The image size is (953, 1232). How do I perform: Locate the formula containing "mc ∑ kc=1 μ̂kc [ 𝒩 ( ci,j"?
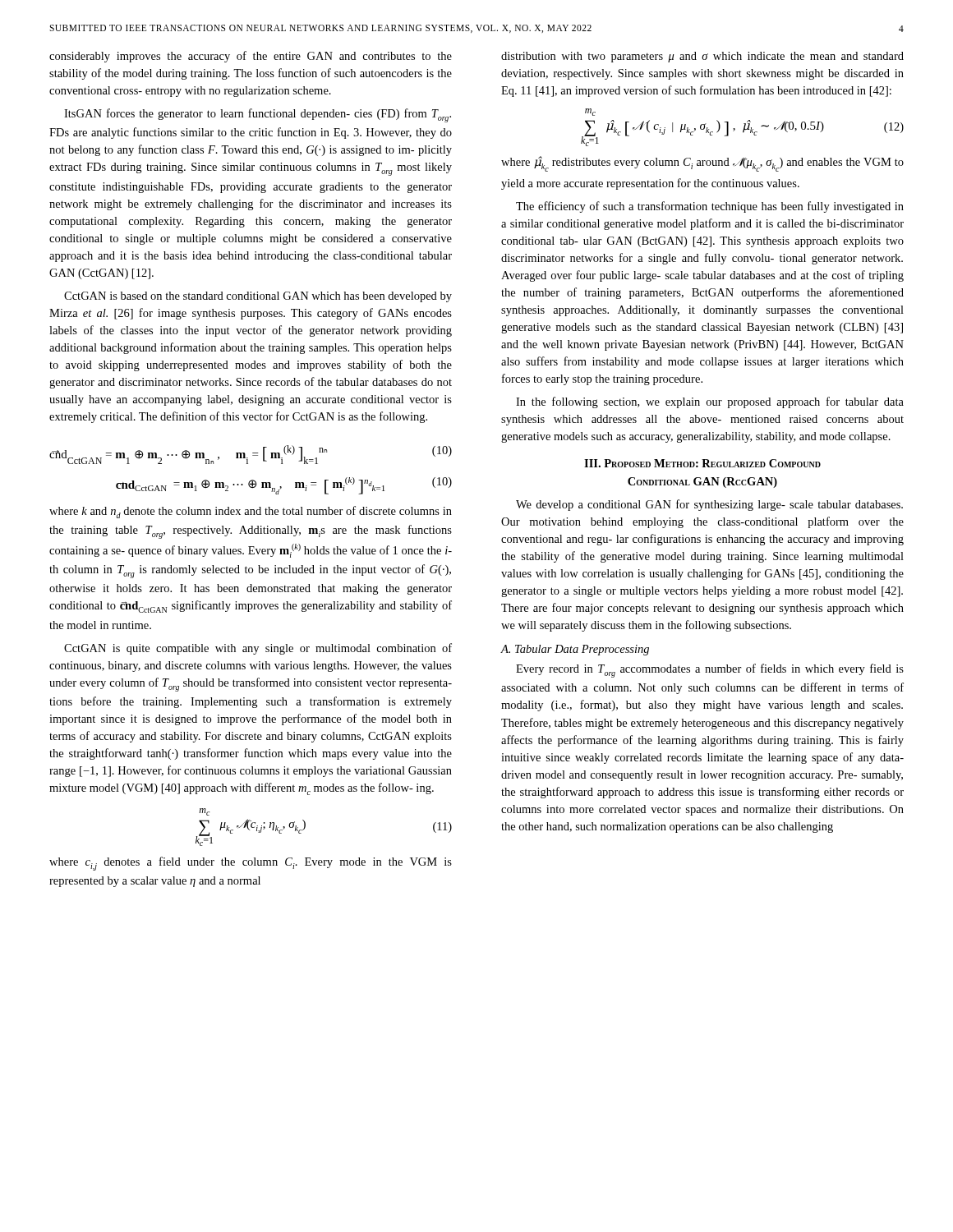[702, 127]
